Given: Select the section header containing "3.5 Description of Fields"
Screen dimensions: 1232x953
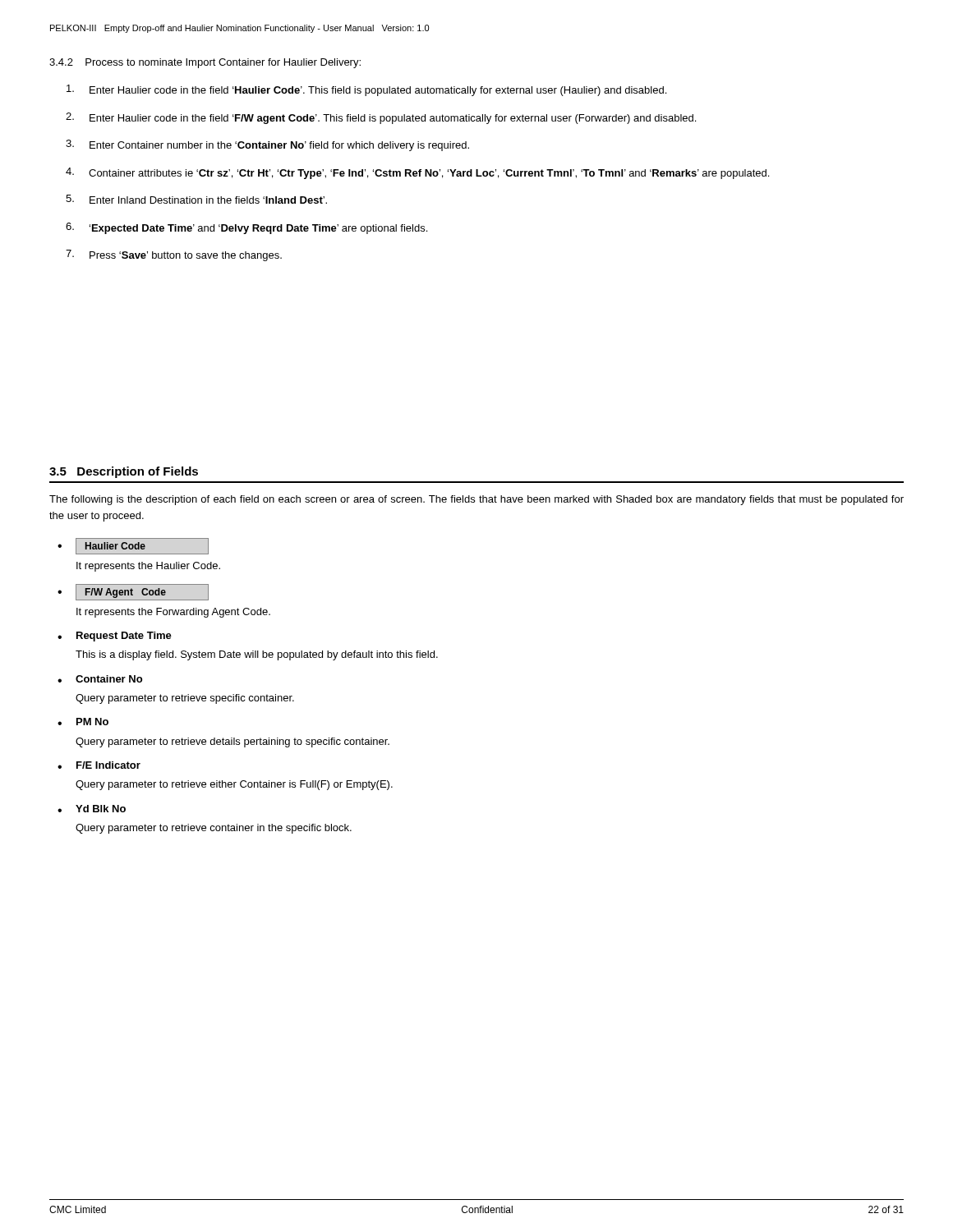Looking at the screenshot, I should pos(124,471).
